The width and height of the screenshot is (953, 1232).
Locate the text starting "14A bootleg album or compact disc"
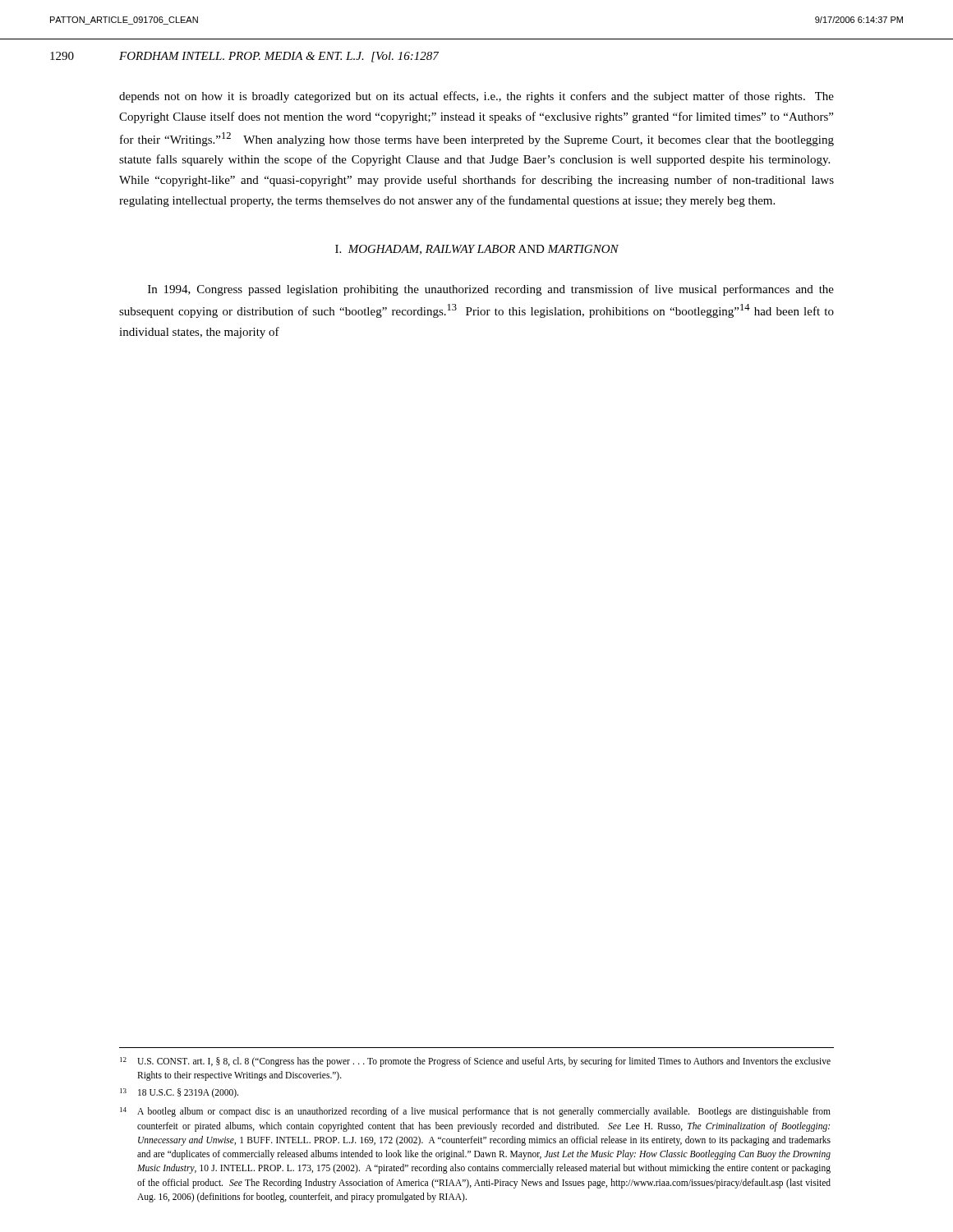coord(475,1154)
